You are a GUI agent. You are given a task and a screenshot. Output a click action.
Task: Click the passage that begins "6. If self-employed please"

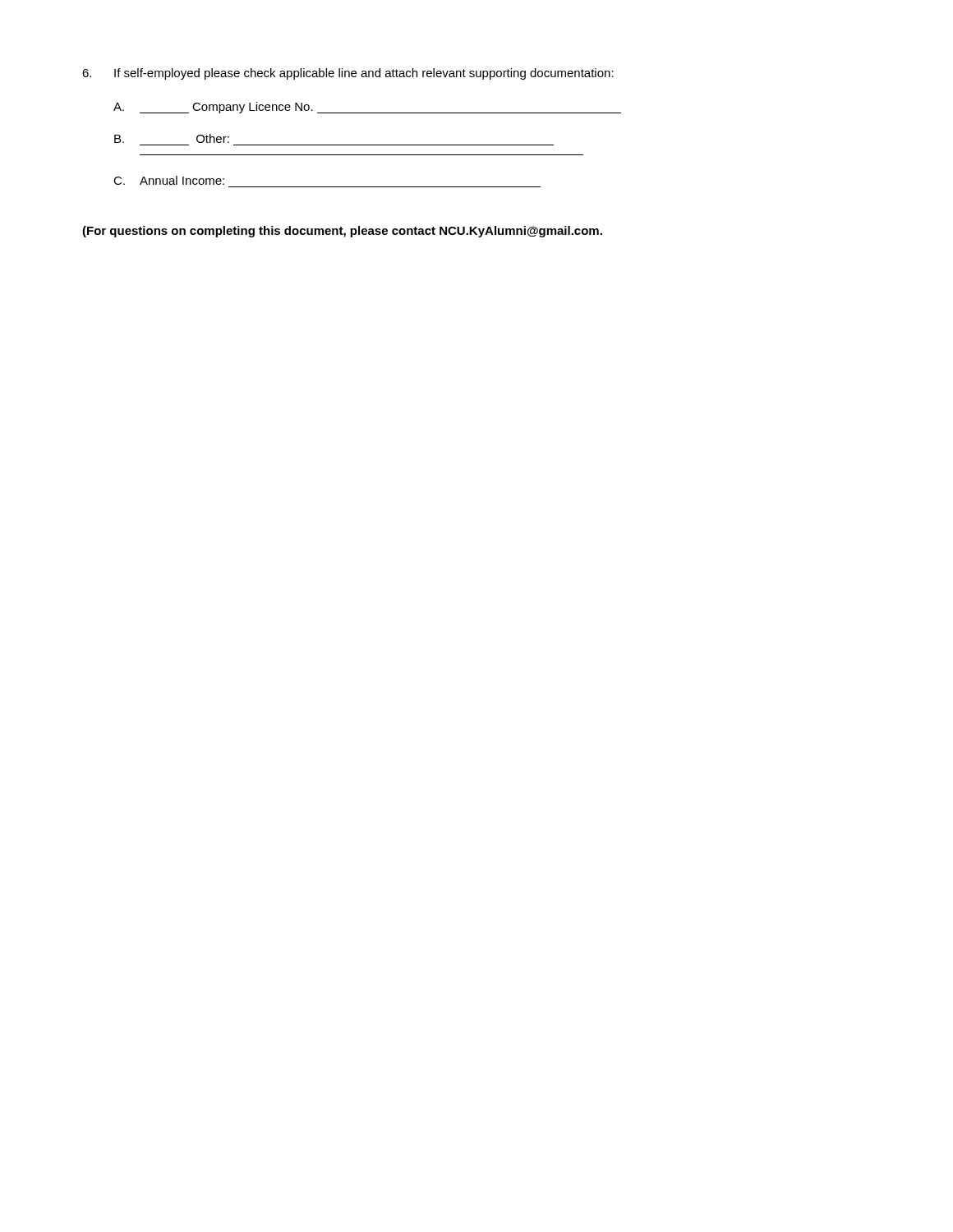point(476,73)
